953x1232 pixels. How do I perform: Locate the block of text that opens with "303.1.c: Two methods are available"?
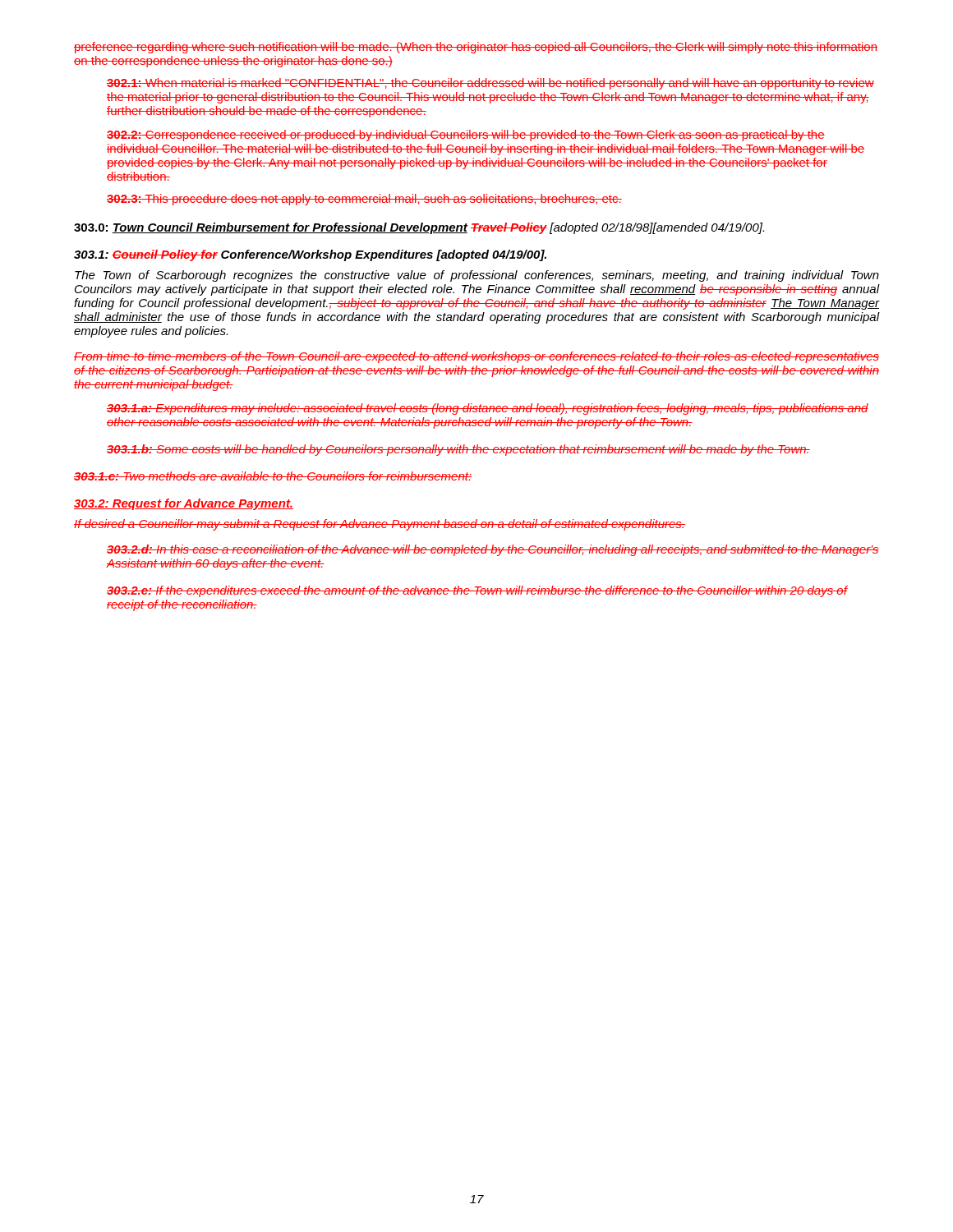(x=273, y=476)
